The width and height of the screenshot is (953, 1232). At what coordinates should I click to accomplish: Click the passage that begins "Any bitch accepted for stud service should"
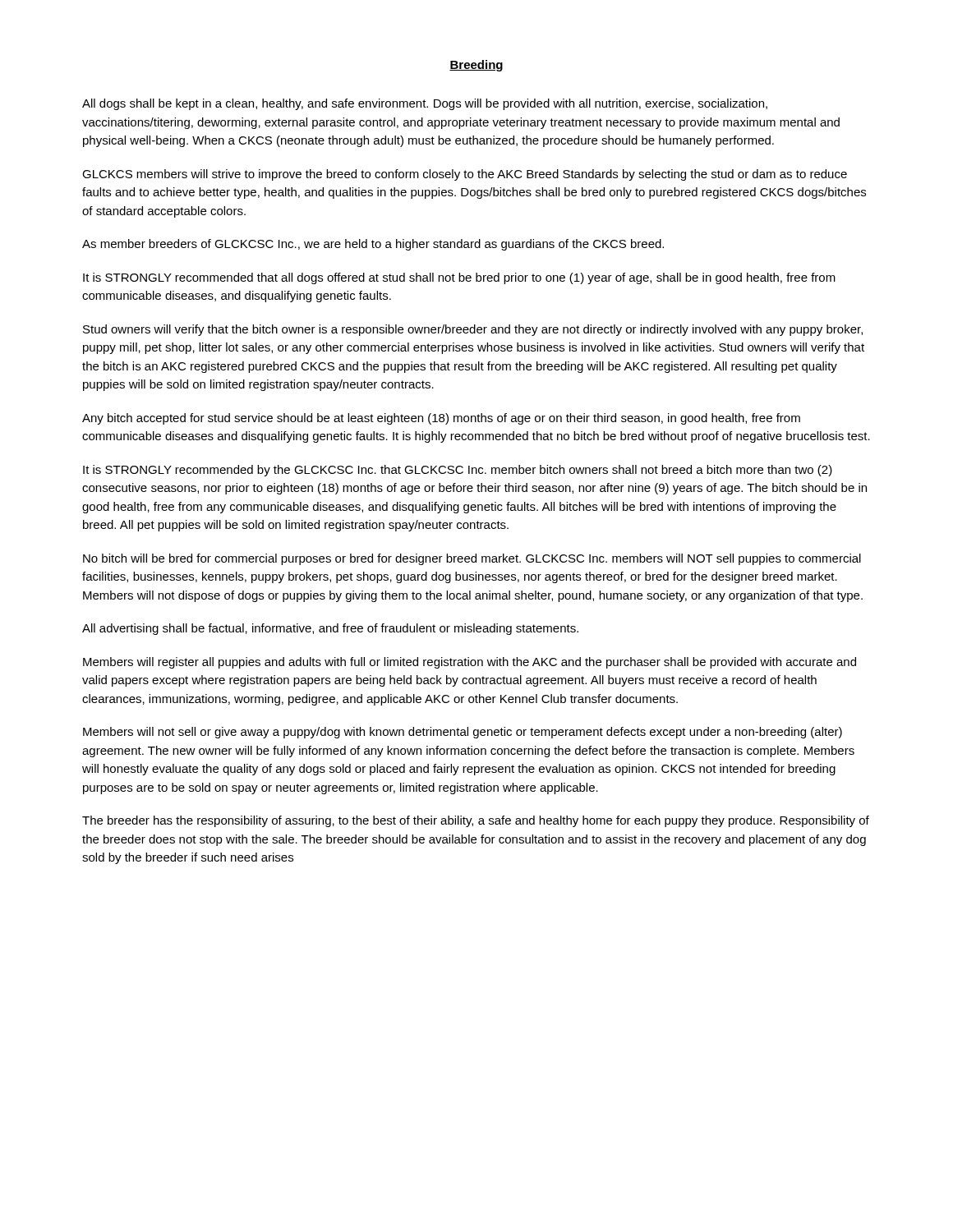[x=476, y=426]
